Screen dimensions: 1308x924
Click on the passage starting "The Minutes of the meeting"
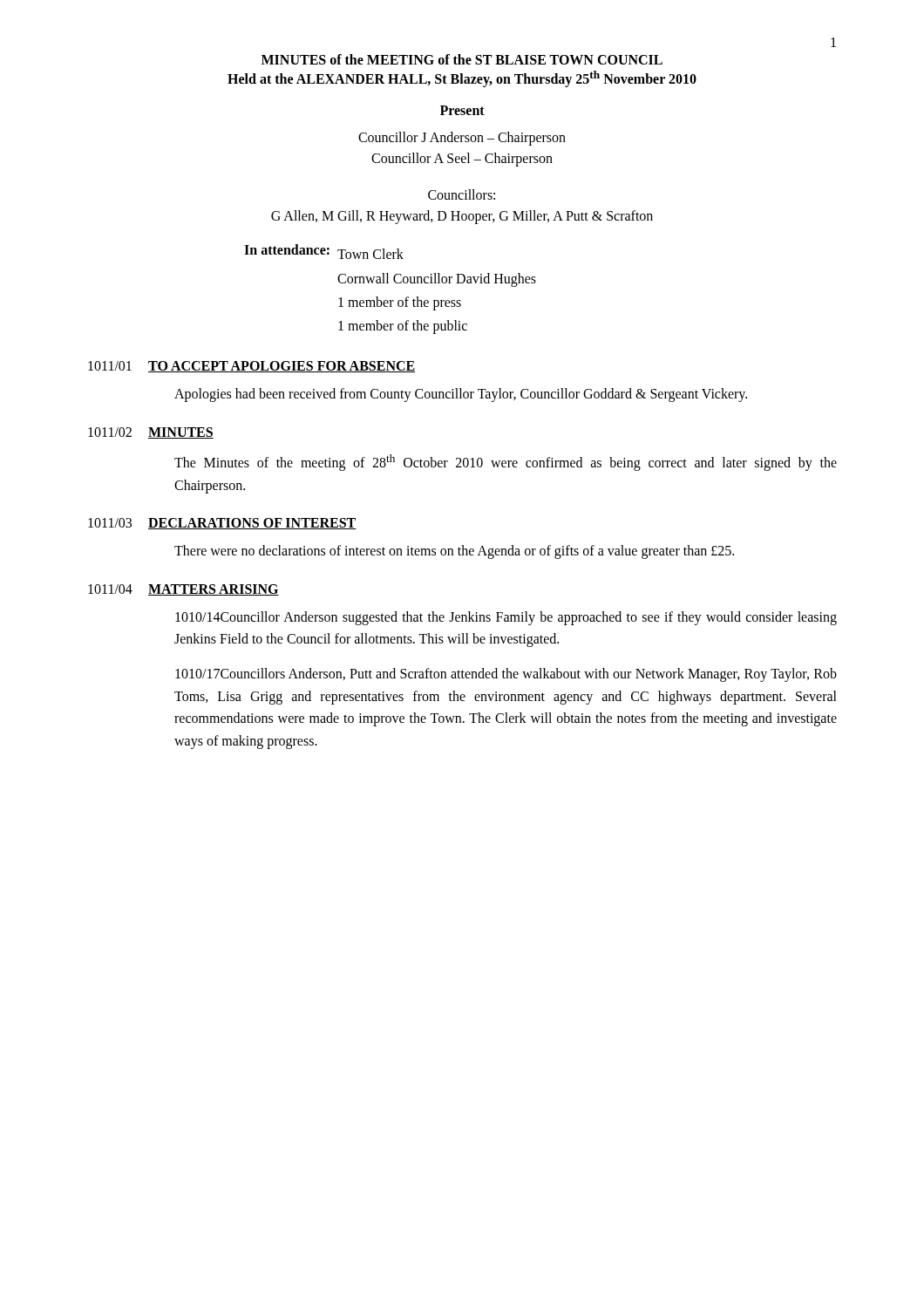[506, 473]
